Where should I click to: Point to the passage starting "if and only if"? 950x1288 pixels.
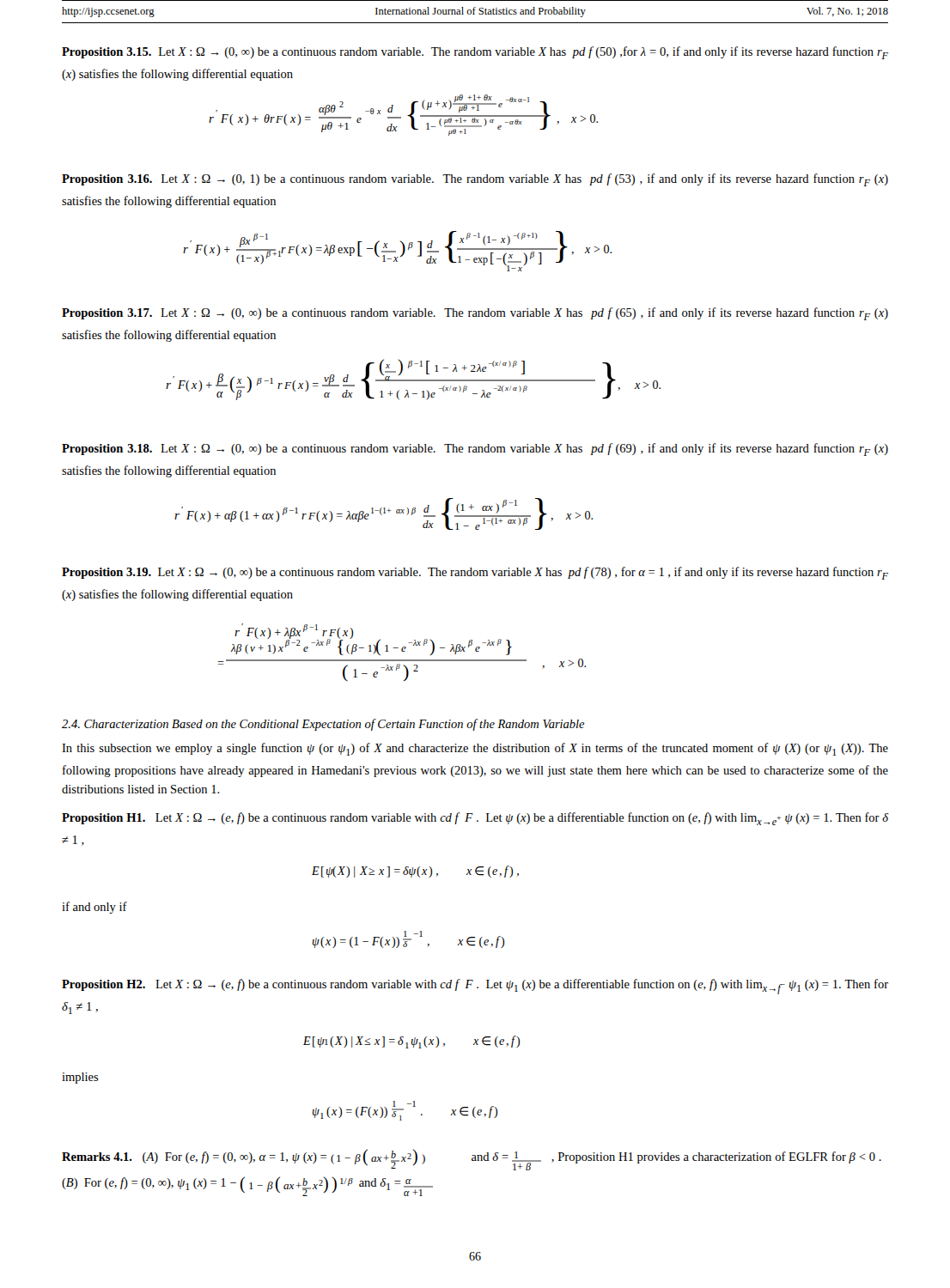[x=94, y=907]
